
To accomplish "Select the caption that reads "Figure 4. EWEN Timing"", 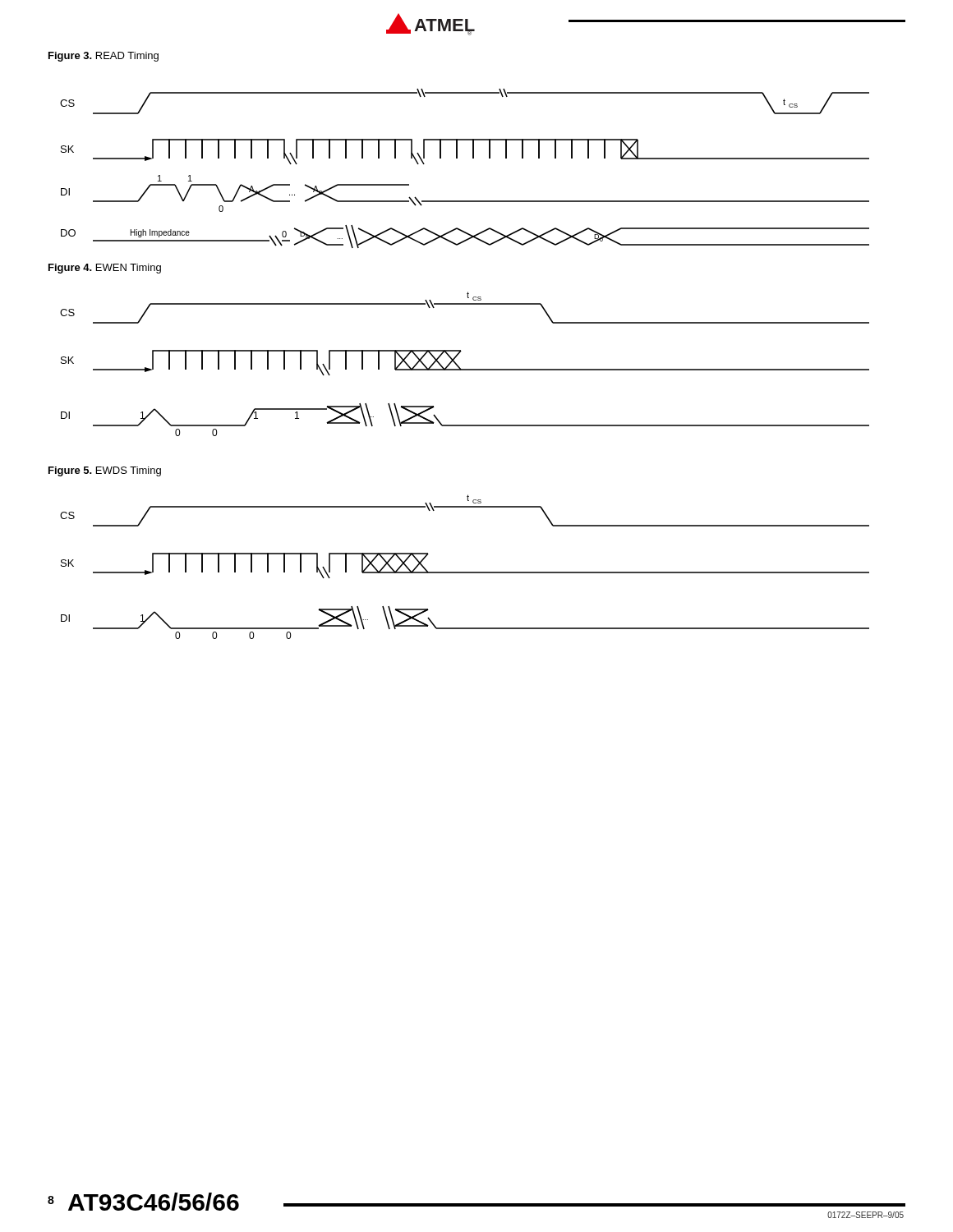I will pos(105,267).
